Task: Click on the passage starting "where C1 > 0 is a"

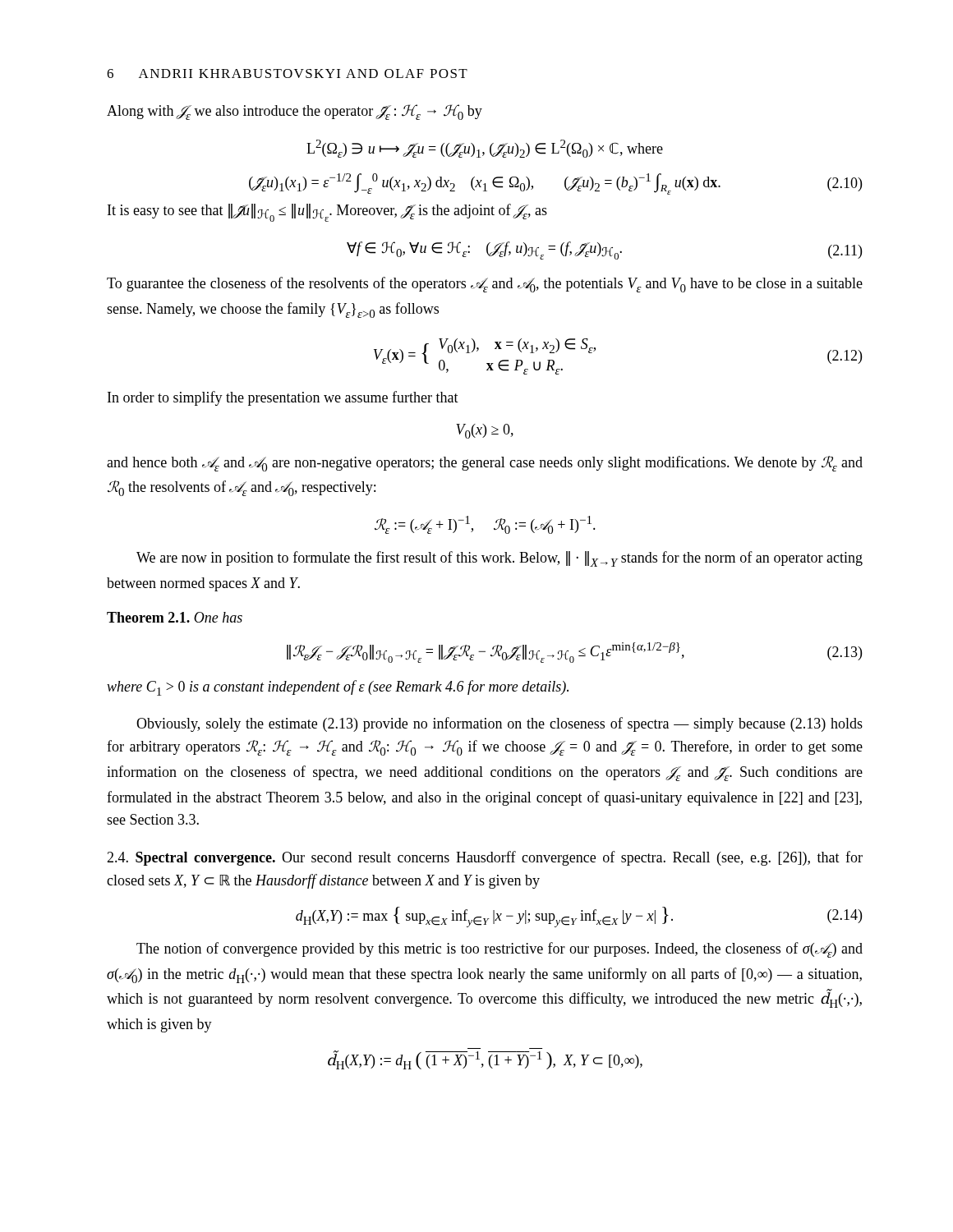Action: click(485, 689)
